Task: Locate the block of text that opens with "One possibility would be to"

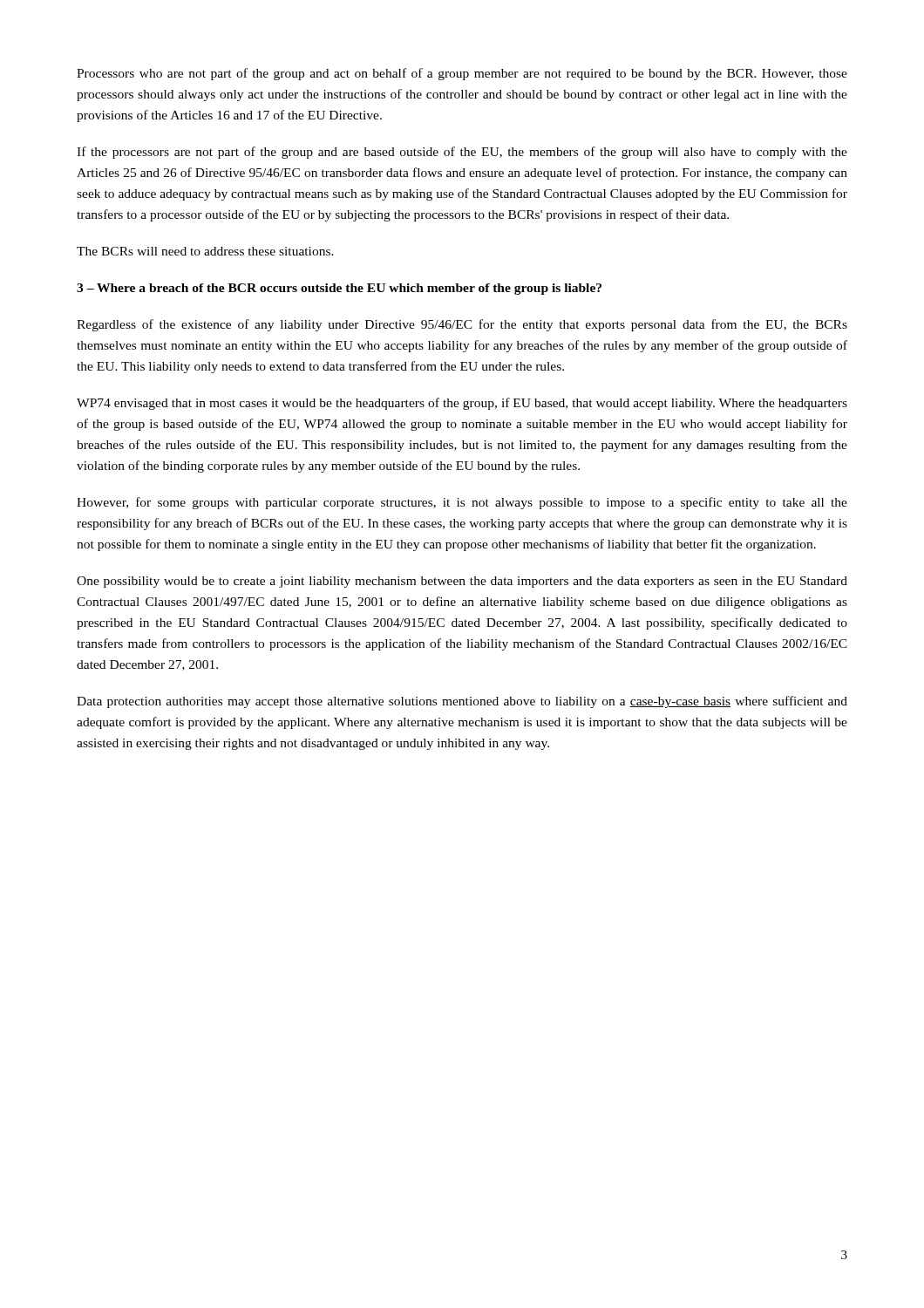Action: tap(462, 622)
